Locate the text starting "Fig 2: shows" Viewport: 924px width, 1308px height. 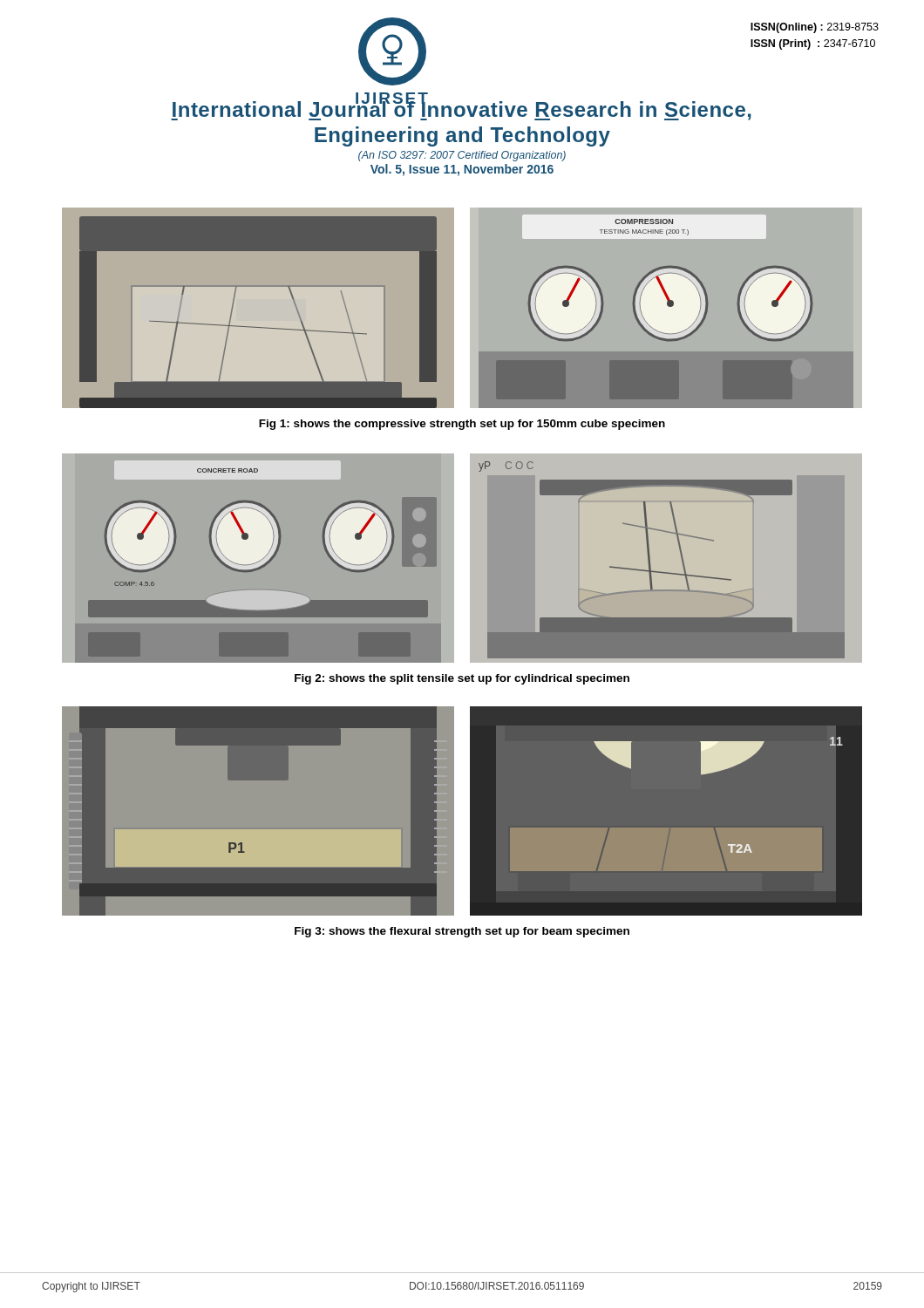click(462, 678)
